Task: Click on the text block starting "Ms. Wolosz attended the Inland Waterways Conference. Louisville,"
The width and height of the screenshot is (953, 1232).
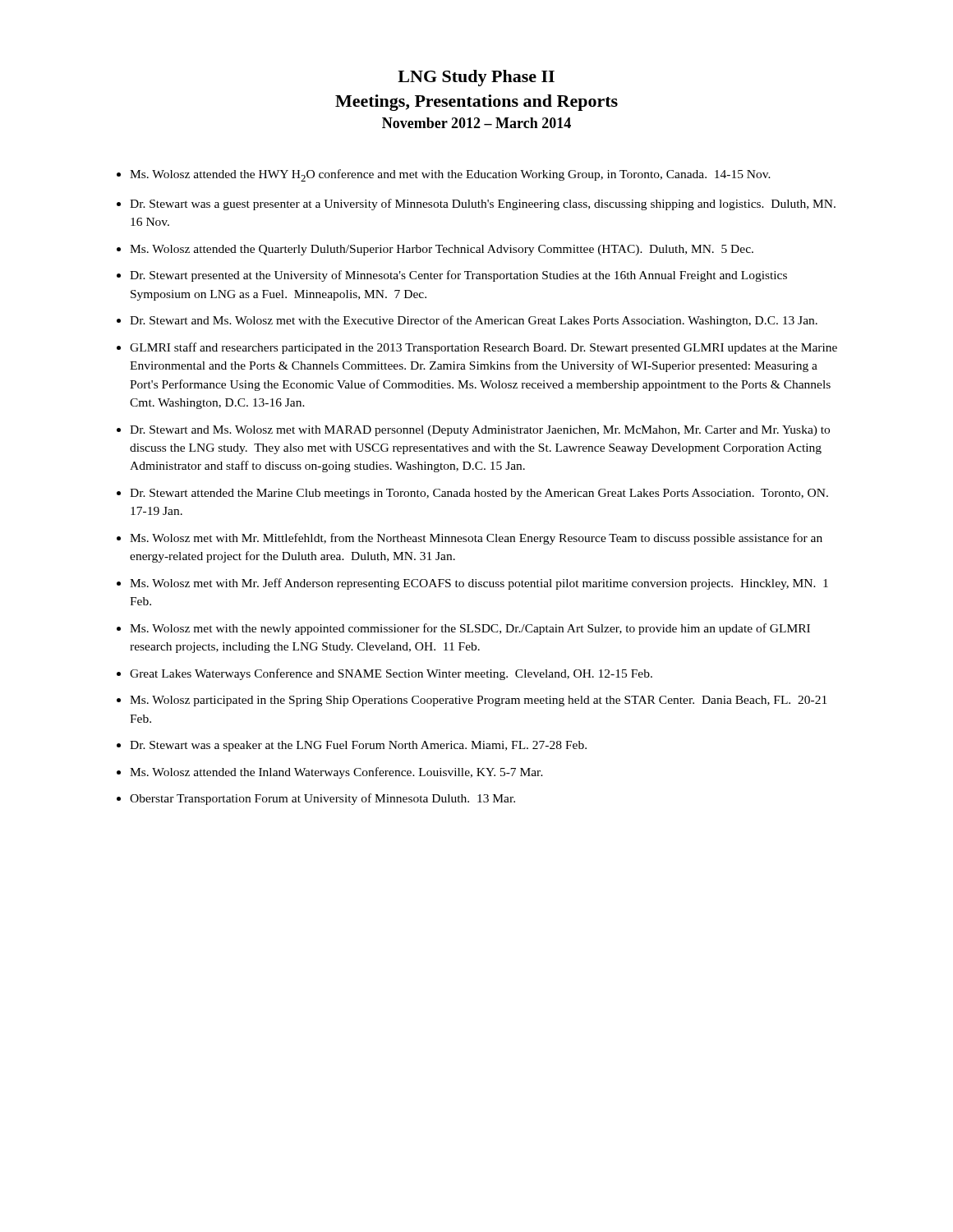Action: pyautogui.click(x=337, y=771)
